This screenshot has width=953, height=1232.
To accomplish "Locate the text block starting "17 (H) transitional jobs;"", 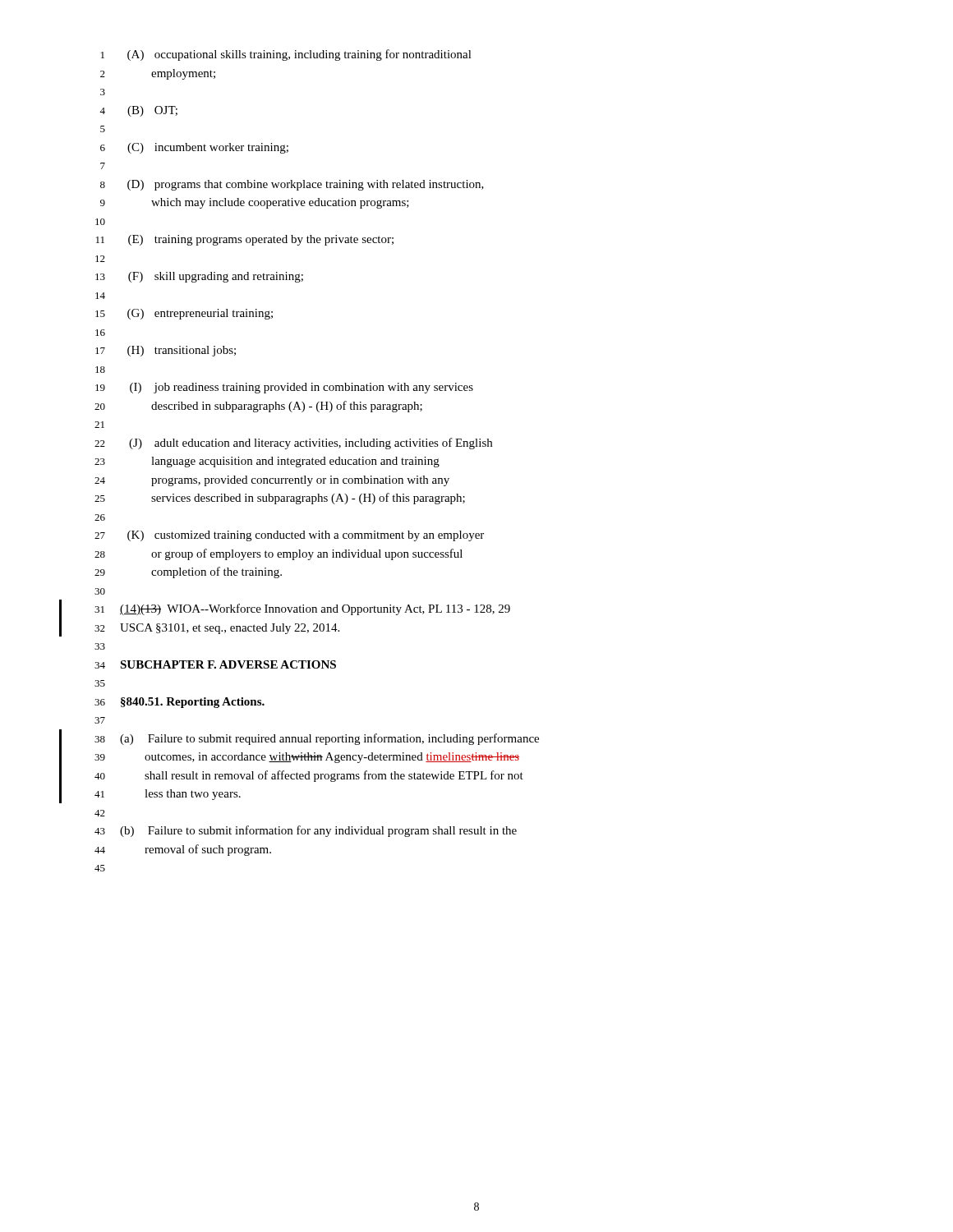I will [x=166, y=351].
